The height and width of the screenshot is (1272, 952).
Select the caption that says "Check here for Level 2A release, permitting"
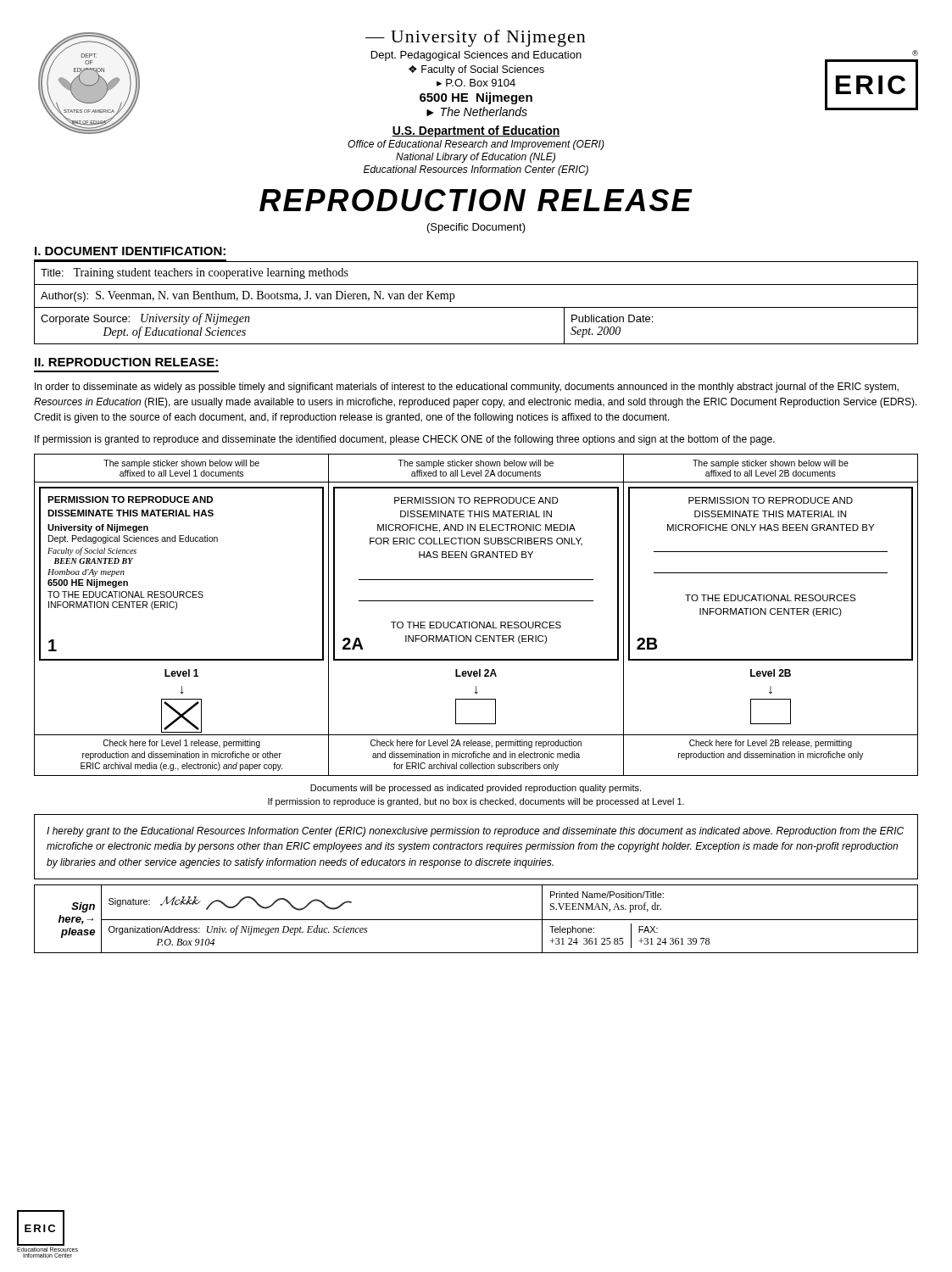click(x=476, y=755)
